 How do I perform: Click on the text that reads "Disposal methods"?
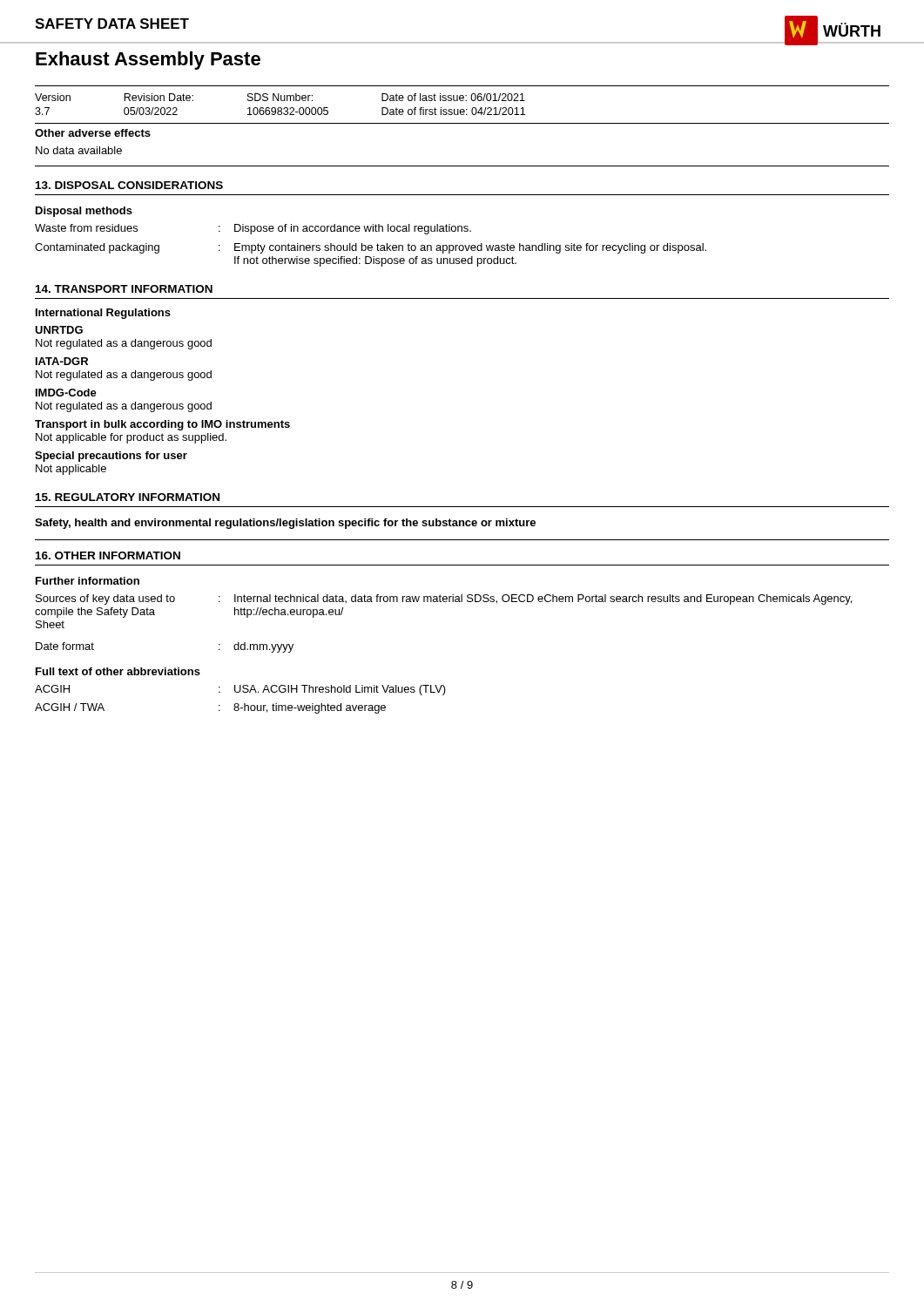tap(84, 210)
